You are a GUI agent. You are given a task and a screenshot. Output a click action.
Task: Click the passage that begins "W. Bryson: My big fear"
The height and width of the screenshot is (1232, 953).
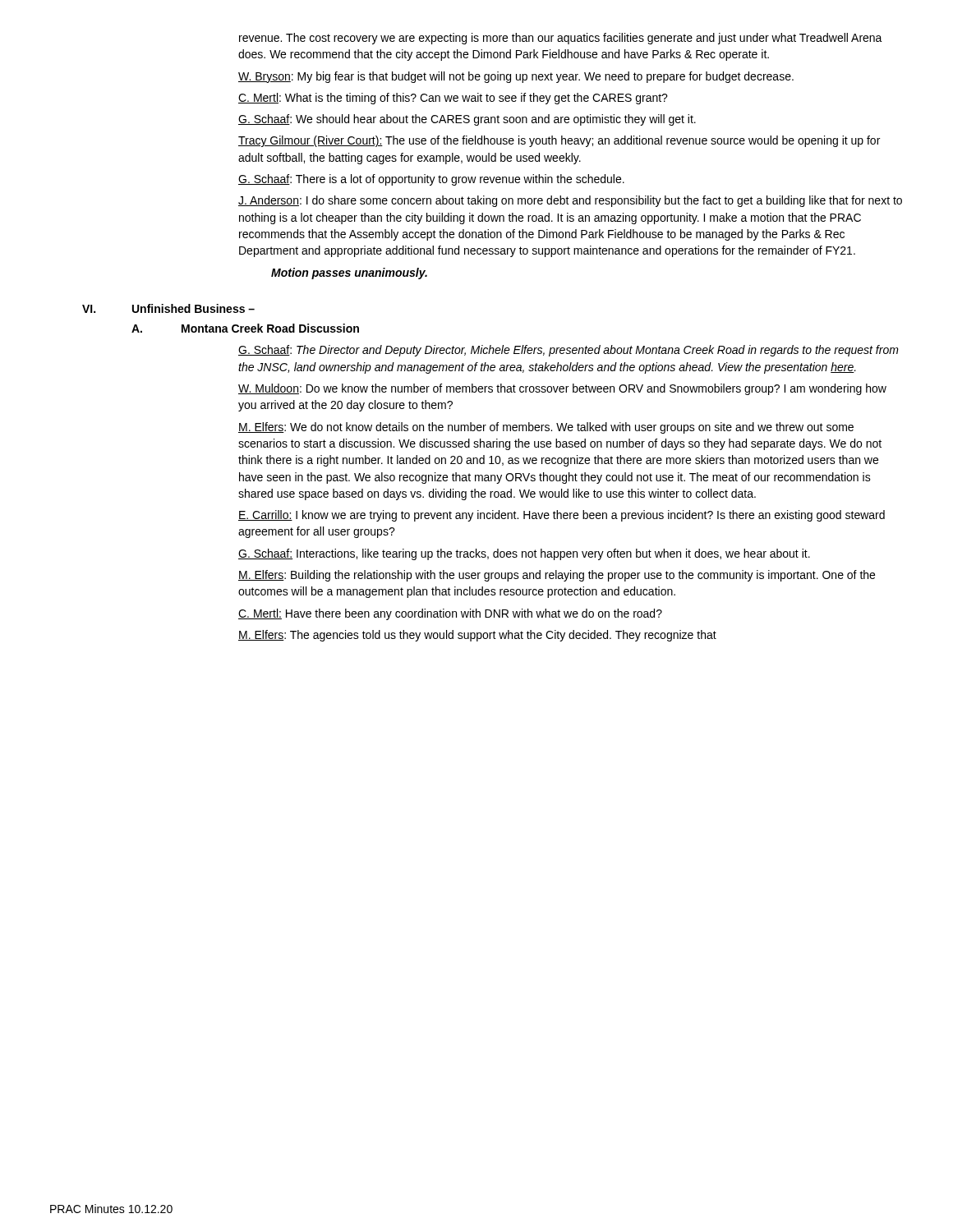coord(516,76)
